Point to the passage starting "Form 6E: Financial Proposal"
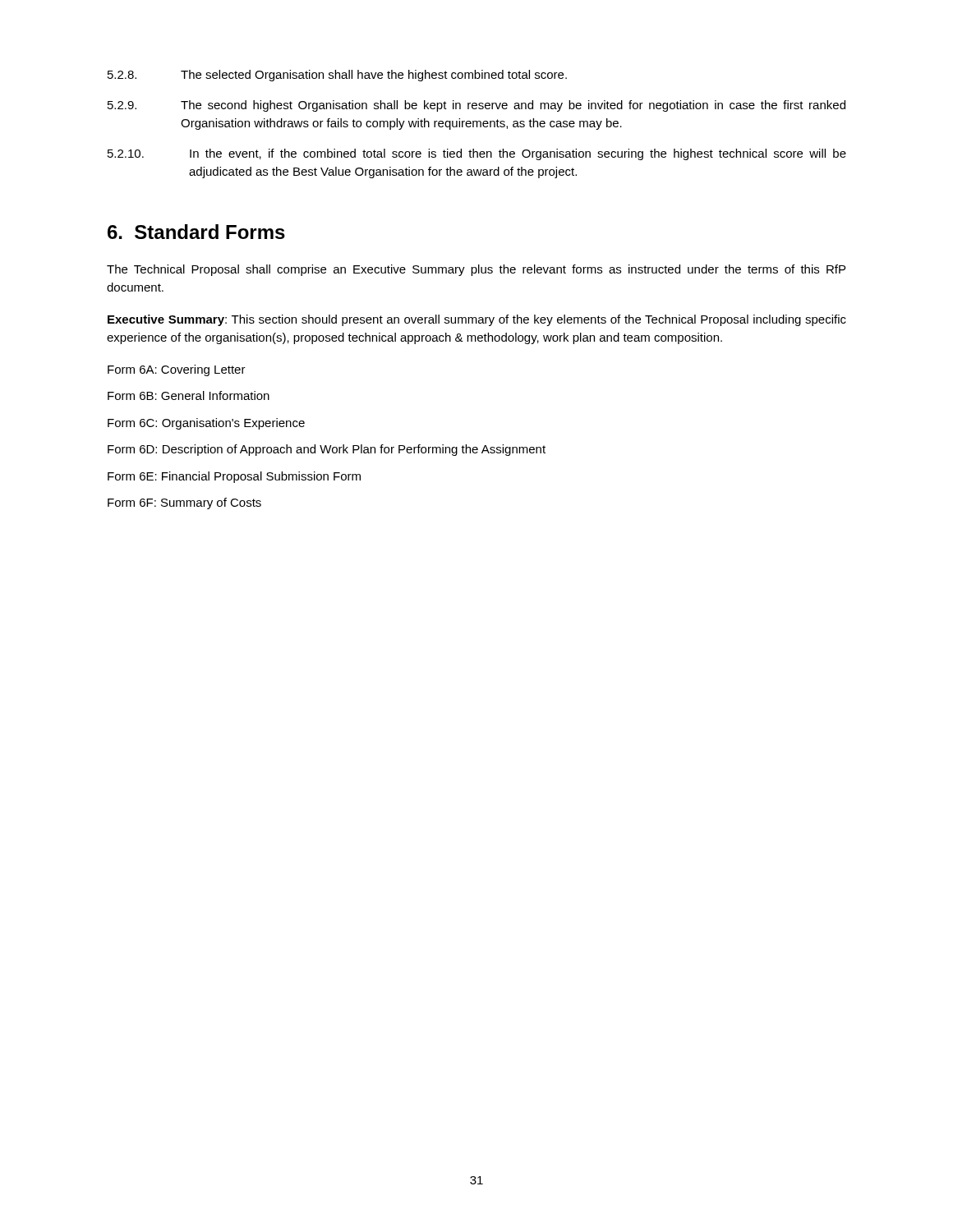This screenshot has width=953, height=1232. tap(234, 476)
